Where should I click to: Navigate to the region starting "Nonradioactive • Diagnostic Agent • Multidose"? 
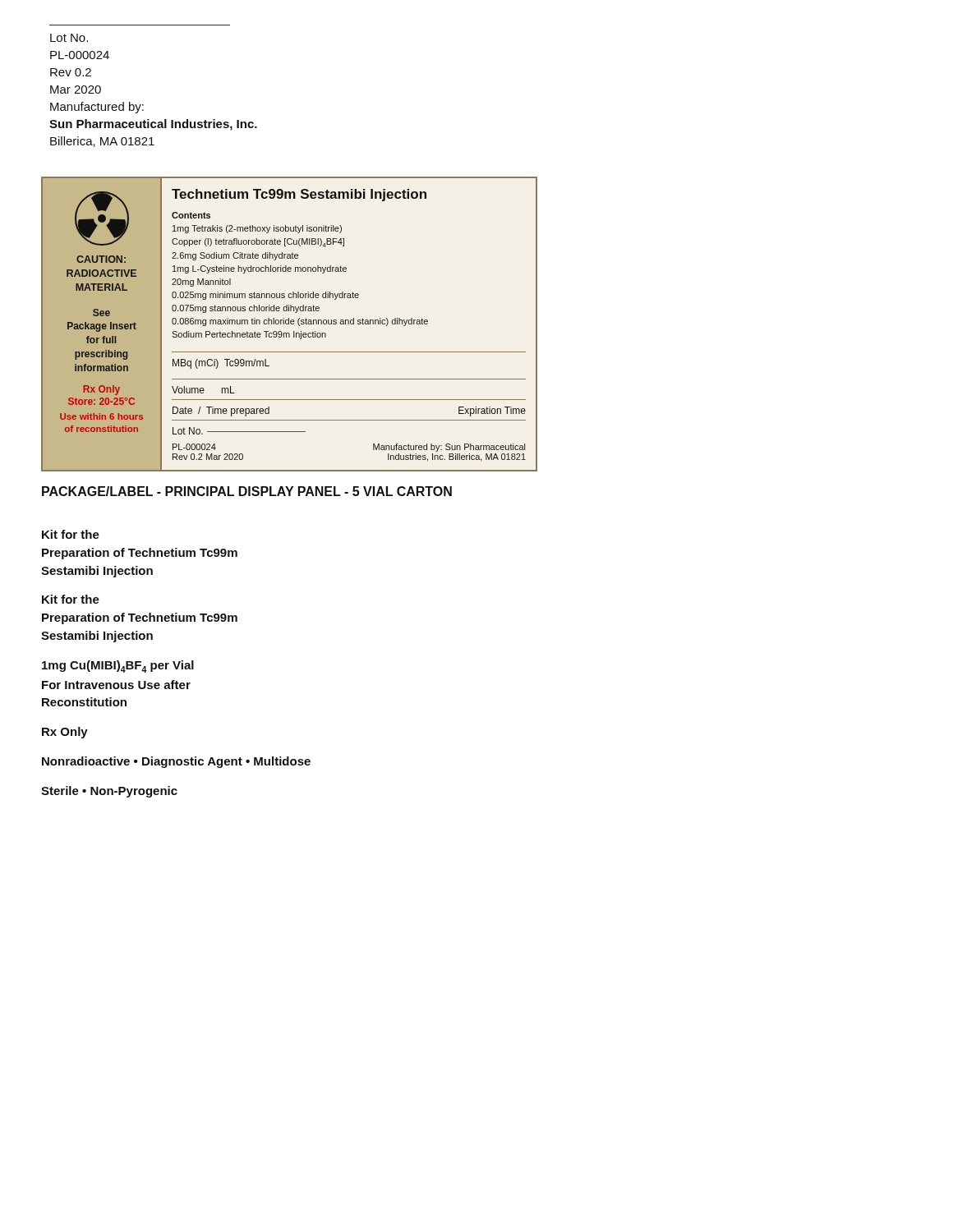point(176,761)
